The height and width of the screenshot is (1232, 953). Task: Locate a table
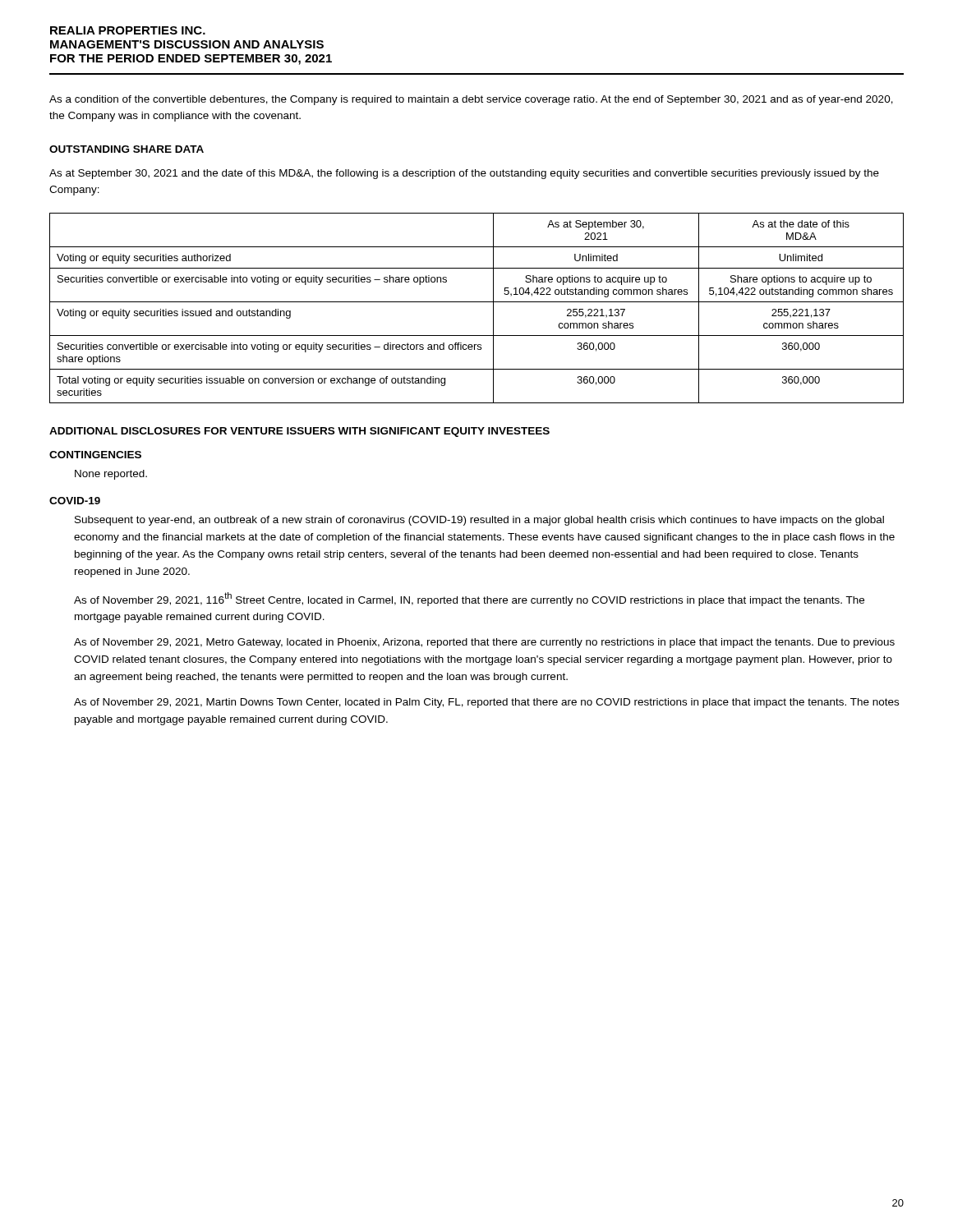(476, 308)
